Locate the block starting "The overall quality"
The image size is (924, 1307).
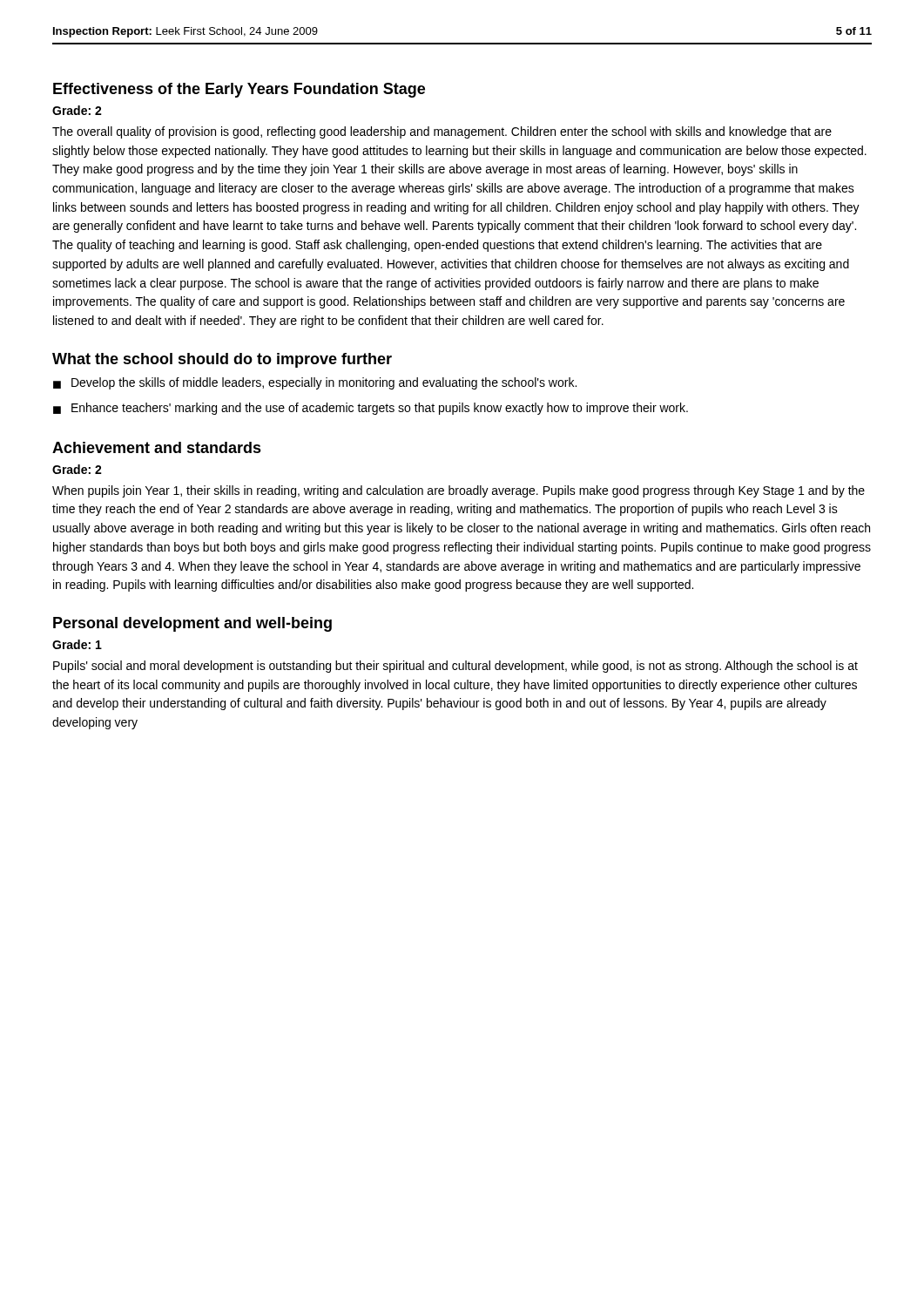pyautogui.click(x=460, y=226)
